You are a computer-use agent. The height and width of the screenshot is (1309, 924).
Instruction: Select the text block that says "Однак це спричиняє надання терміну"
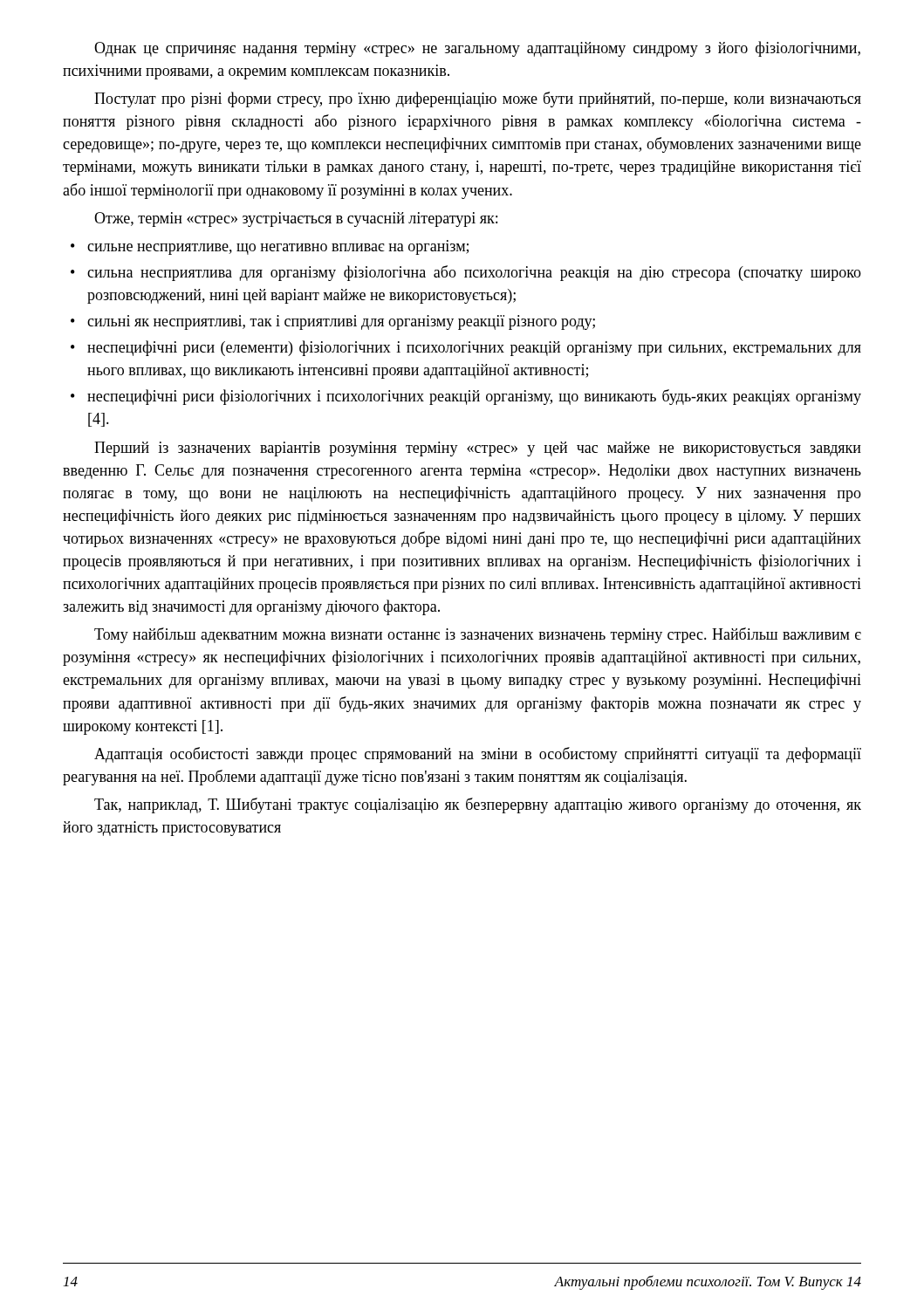coord(462,133)
